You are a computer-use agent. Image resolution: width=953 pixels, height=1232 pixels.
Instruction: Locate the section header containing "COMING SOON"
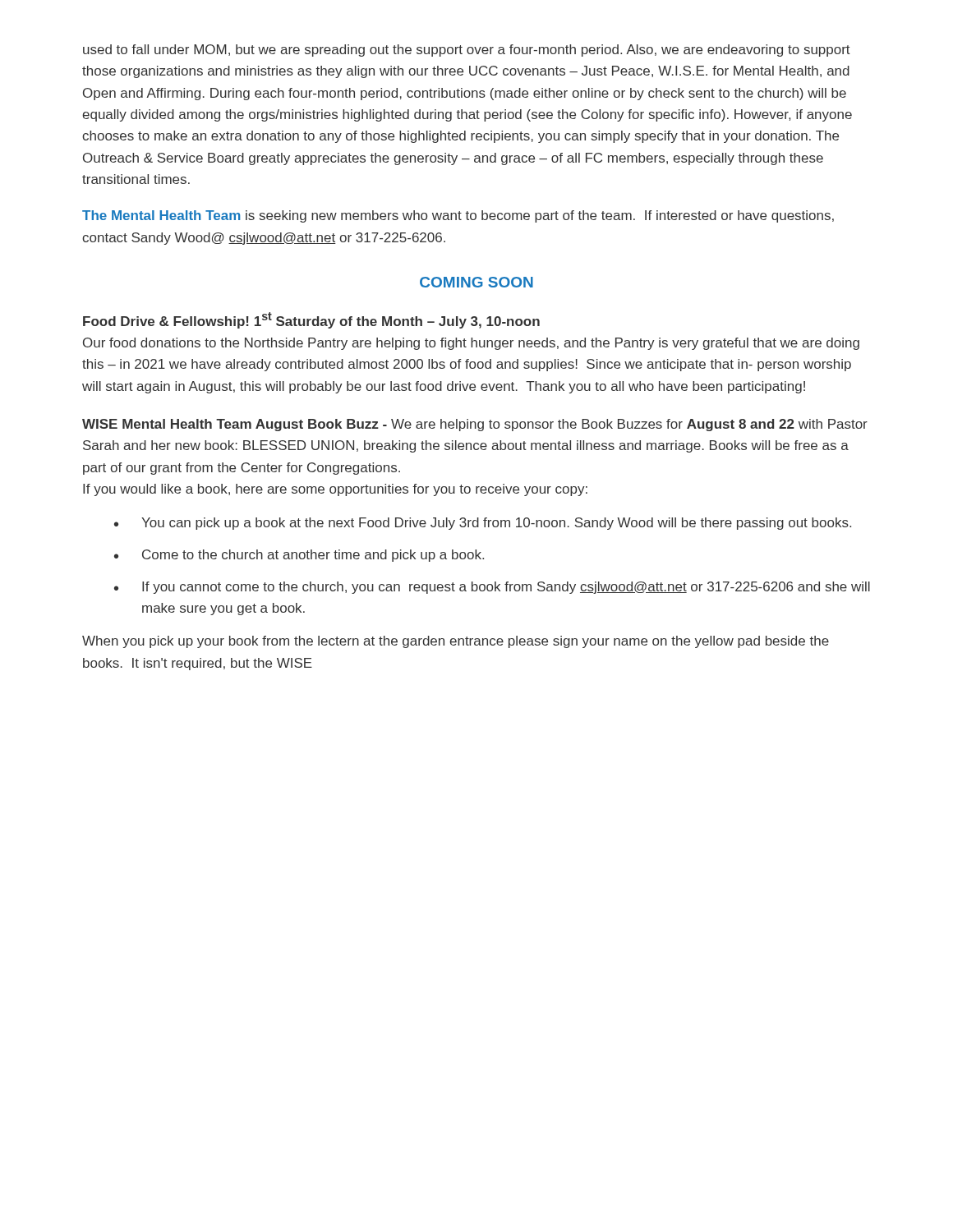(x=476, y=282)
